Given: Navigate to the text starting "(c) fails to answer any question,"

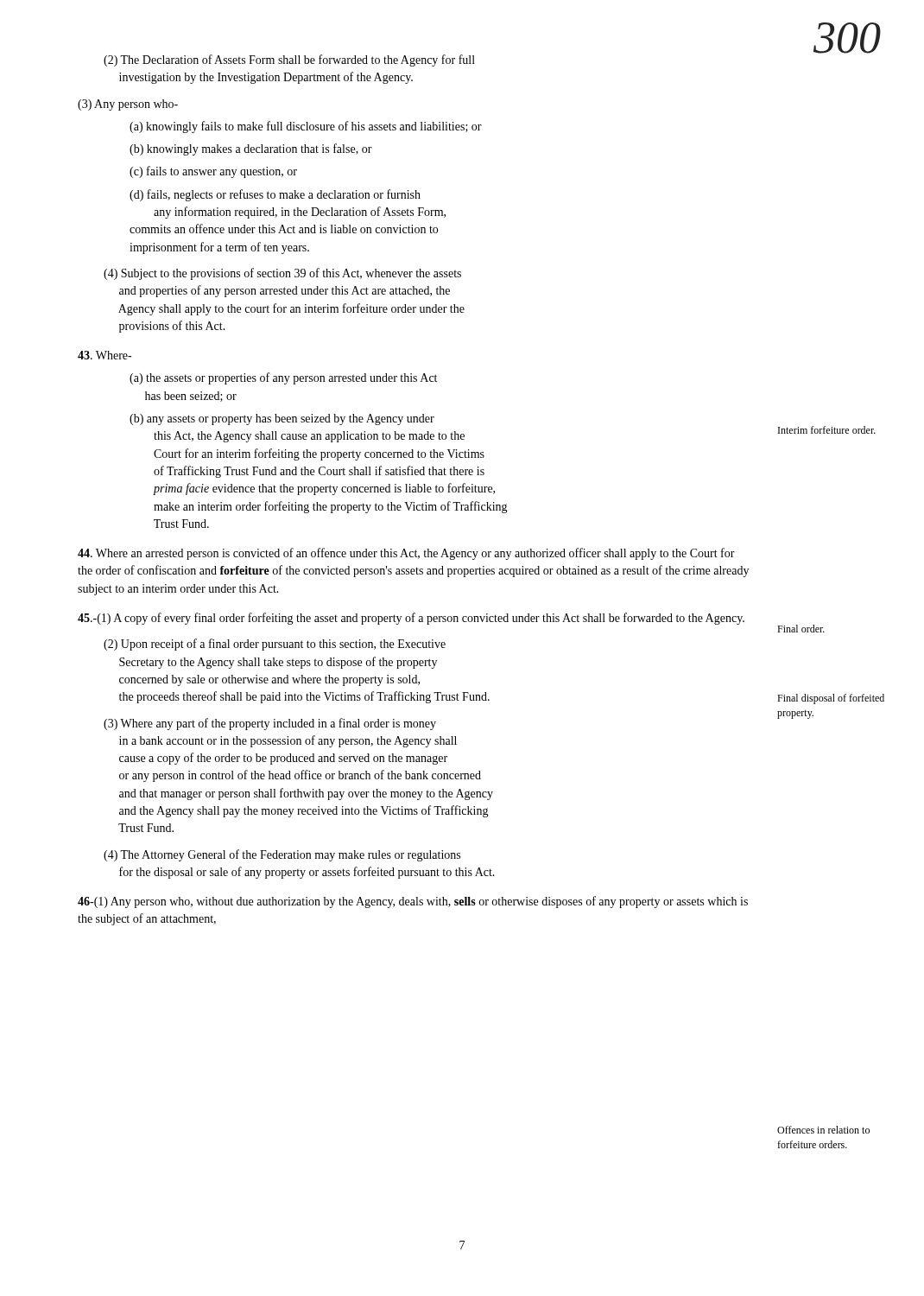Looking at the screenshot, I should point(213,172).
